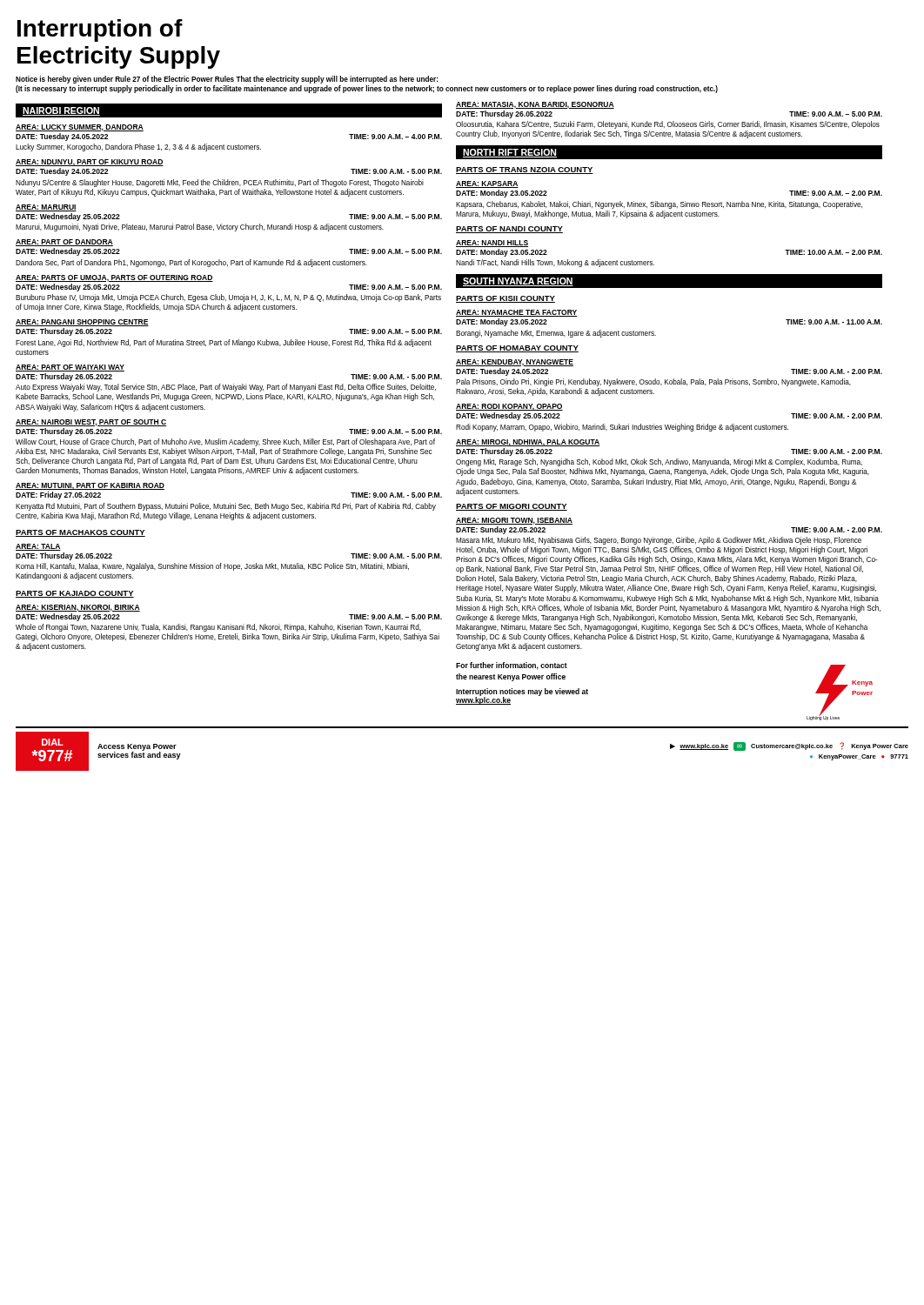Navigate to the region starting "Interruption ofElectricity Supply"
Screen dimensions: 1305x924
118,42
